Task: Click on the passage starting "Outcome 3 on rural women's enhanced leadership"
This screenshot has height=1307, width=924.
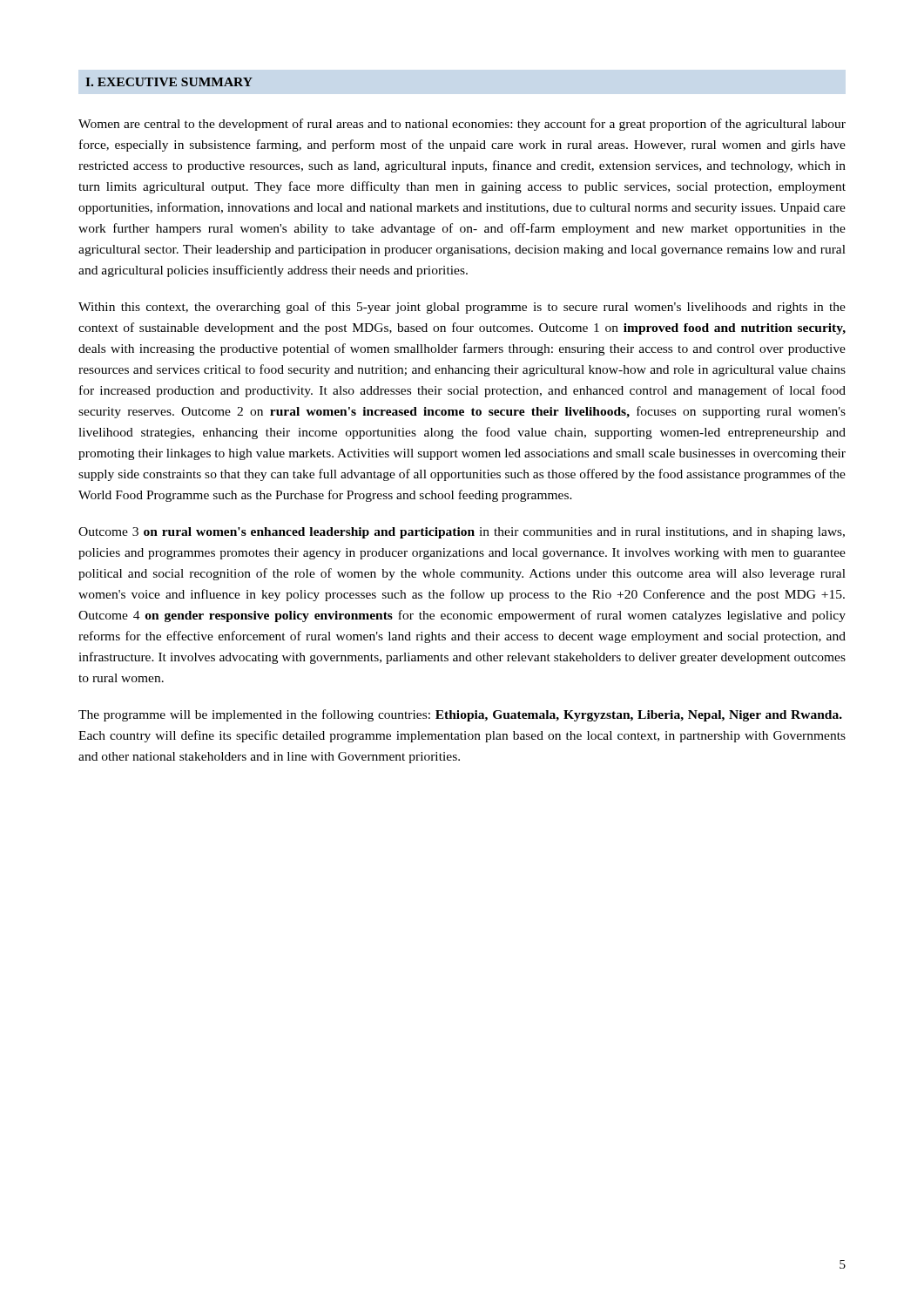Action: (x=462, y=605)
